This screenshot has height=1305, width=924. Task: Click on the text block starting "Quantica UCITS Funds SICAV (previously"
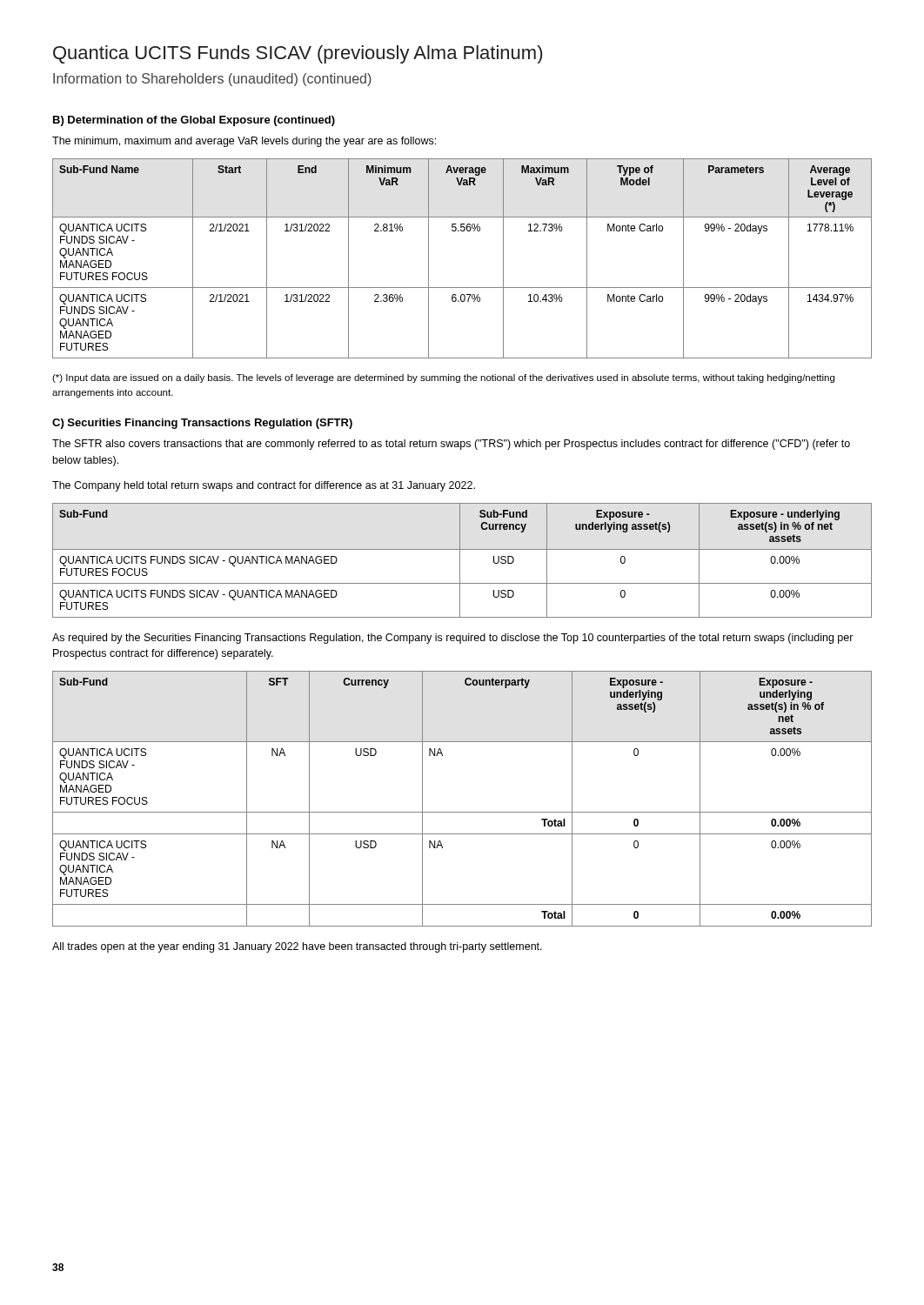[x=298, y=53]
